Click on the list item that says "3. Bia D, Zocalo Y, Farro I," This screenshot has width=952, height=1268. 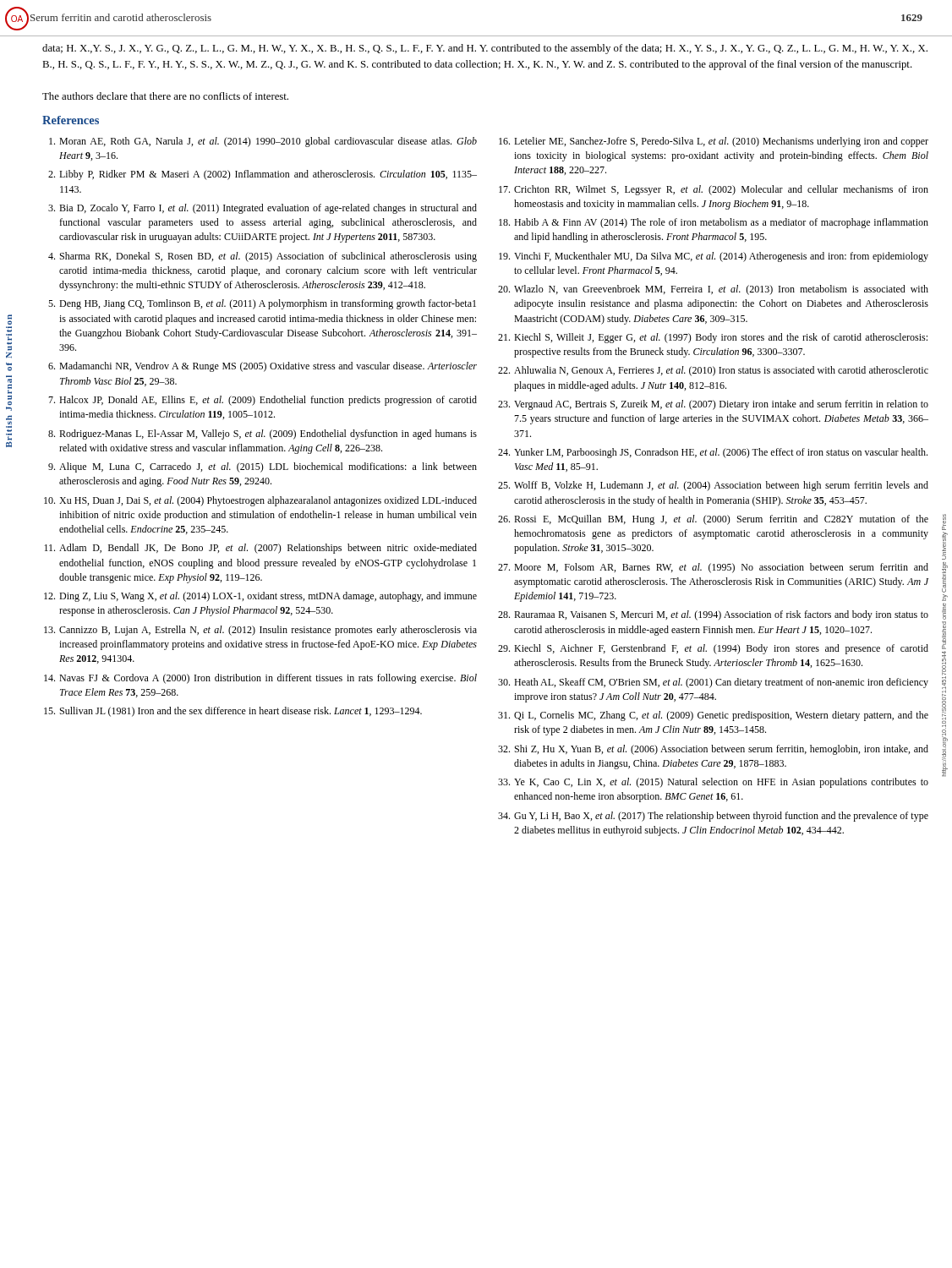point(260,223)
